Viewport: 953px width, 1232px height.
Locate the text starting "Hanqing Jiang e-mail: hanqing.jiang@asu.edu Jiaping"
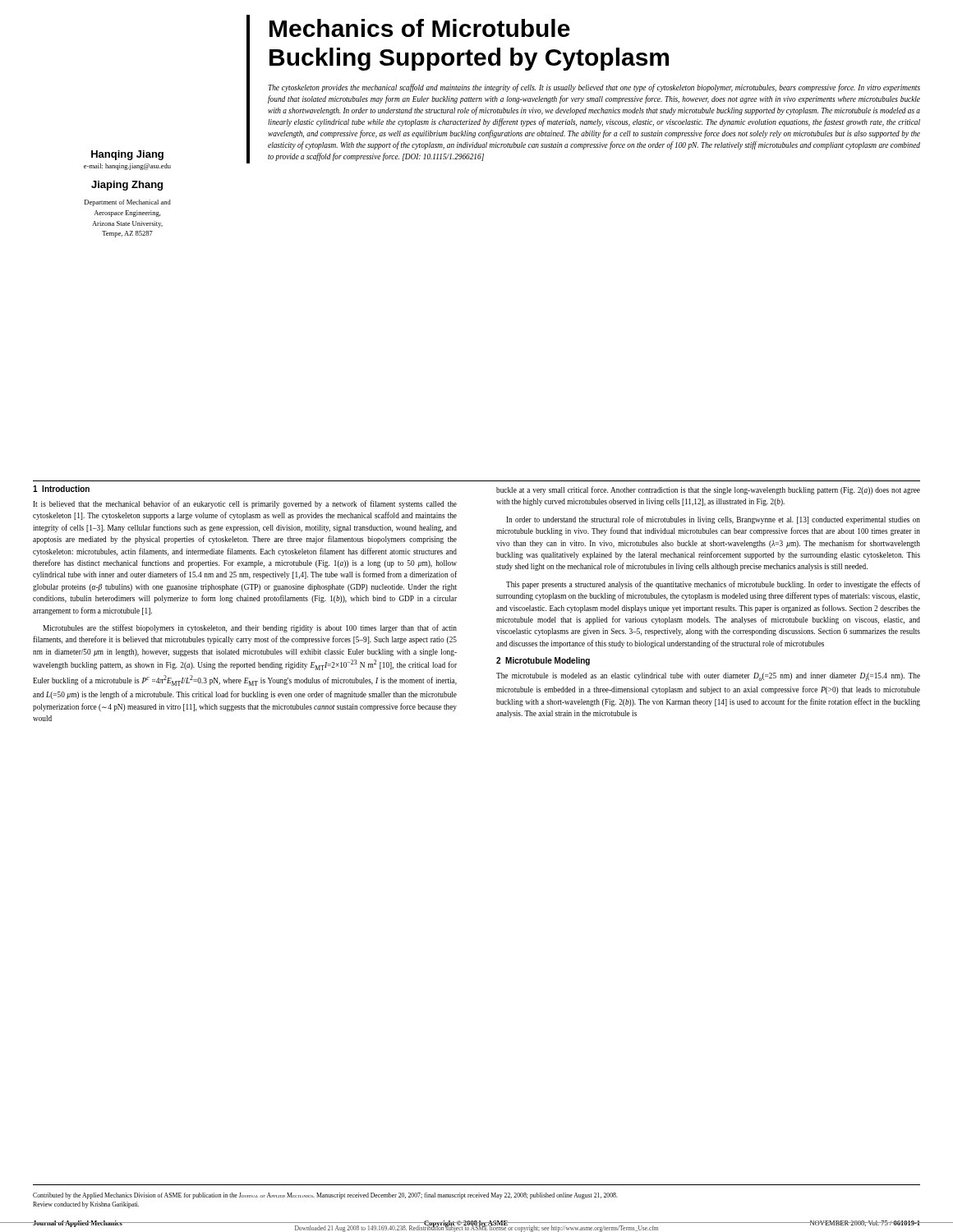coord(127,193)
